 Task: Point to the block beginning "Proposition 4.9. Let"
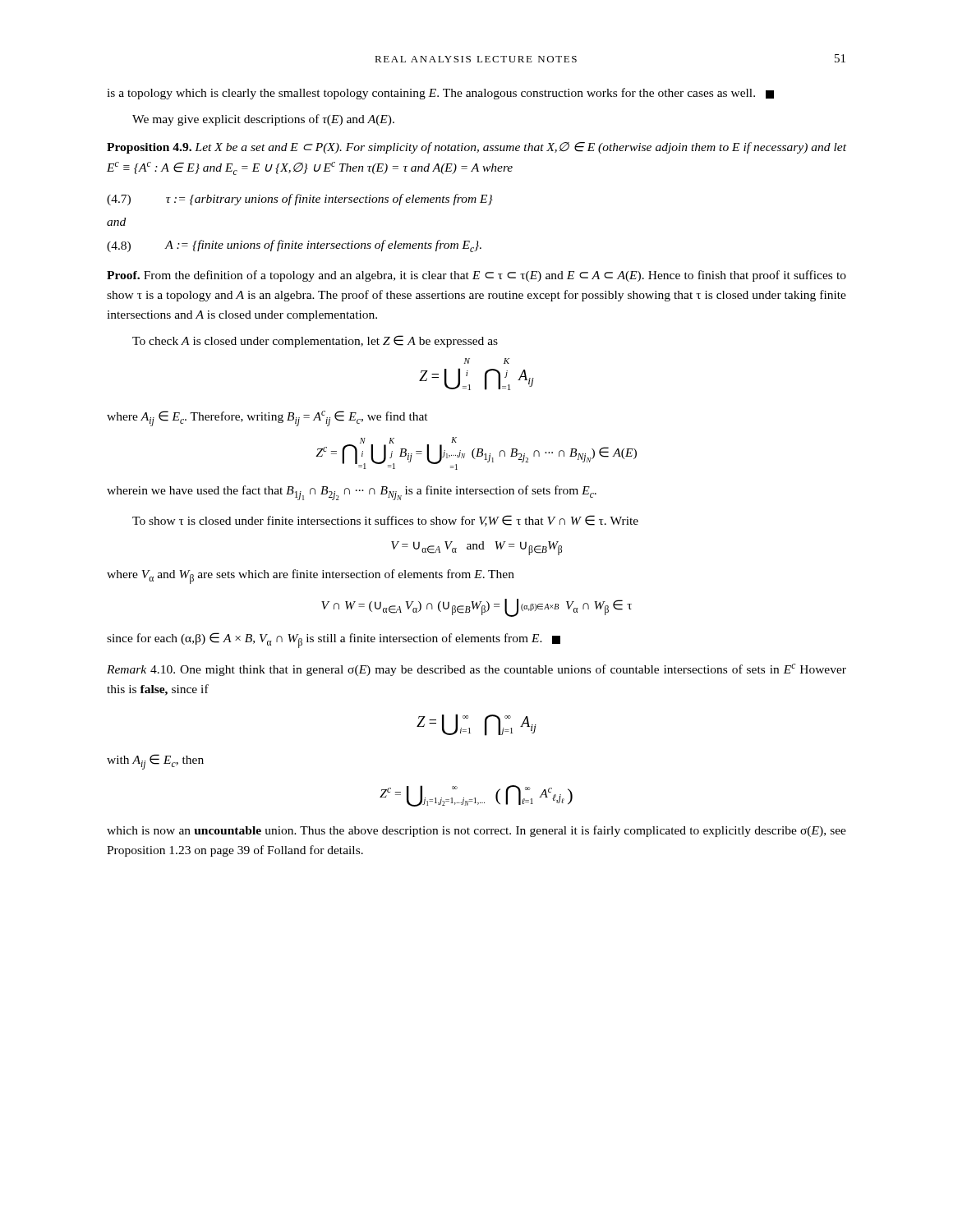click(476, 159)
